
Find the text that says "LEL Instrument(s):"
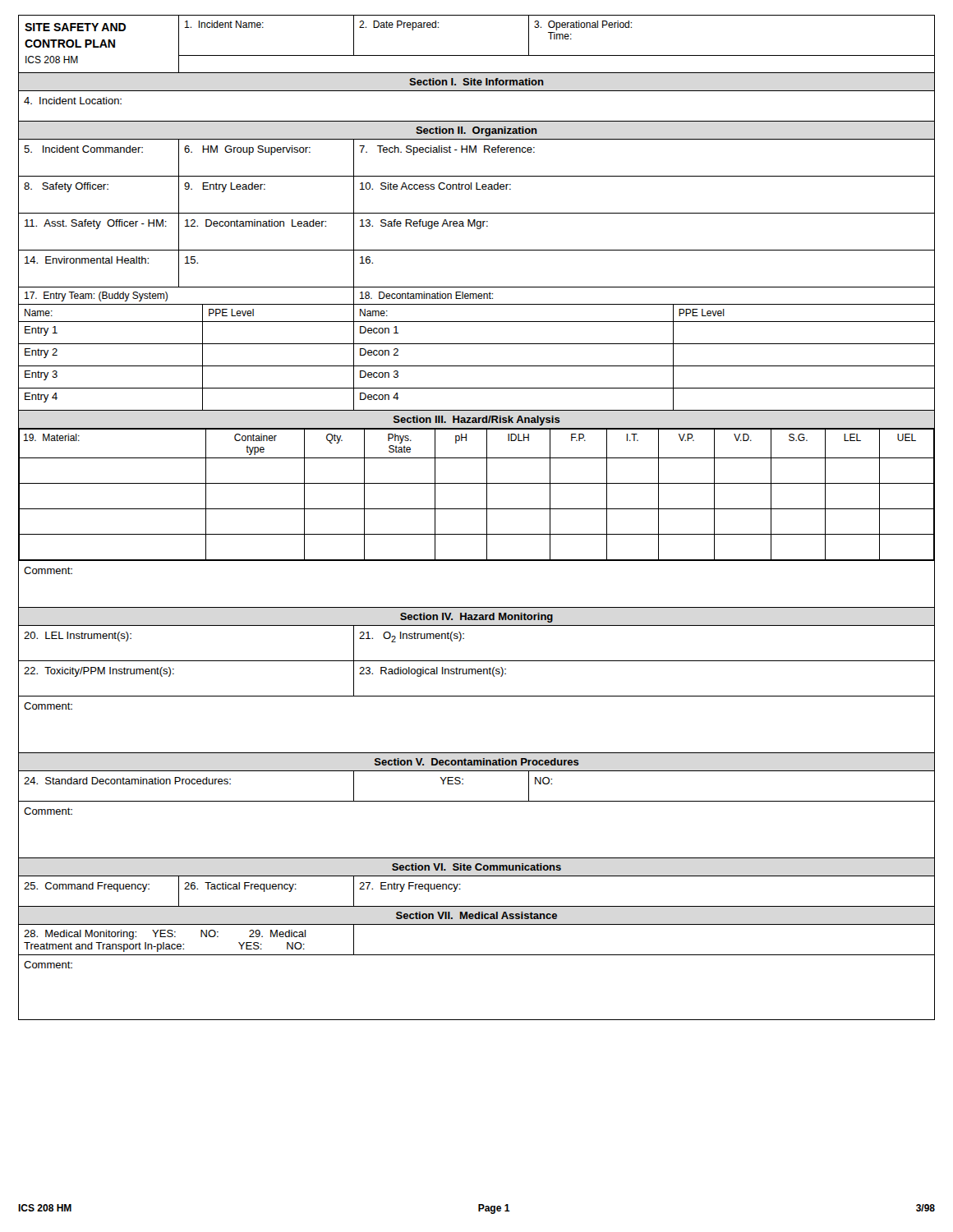pyautogui.click(x=78, y=635)
